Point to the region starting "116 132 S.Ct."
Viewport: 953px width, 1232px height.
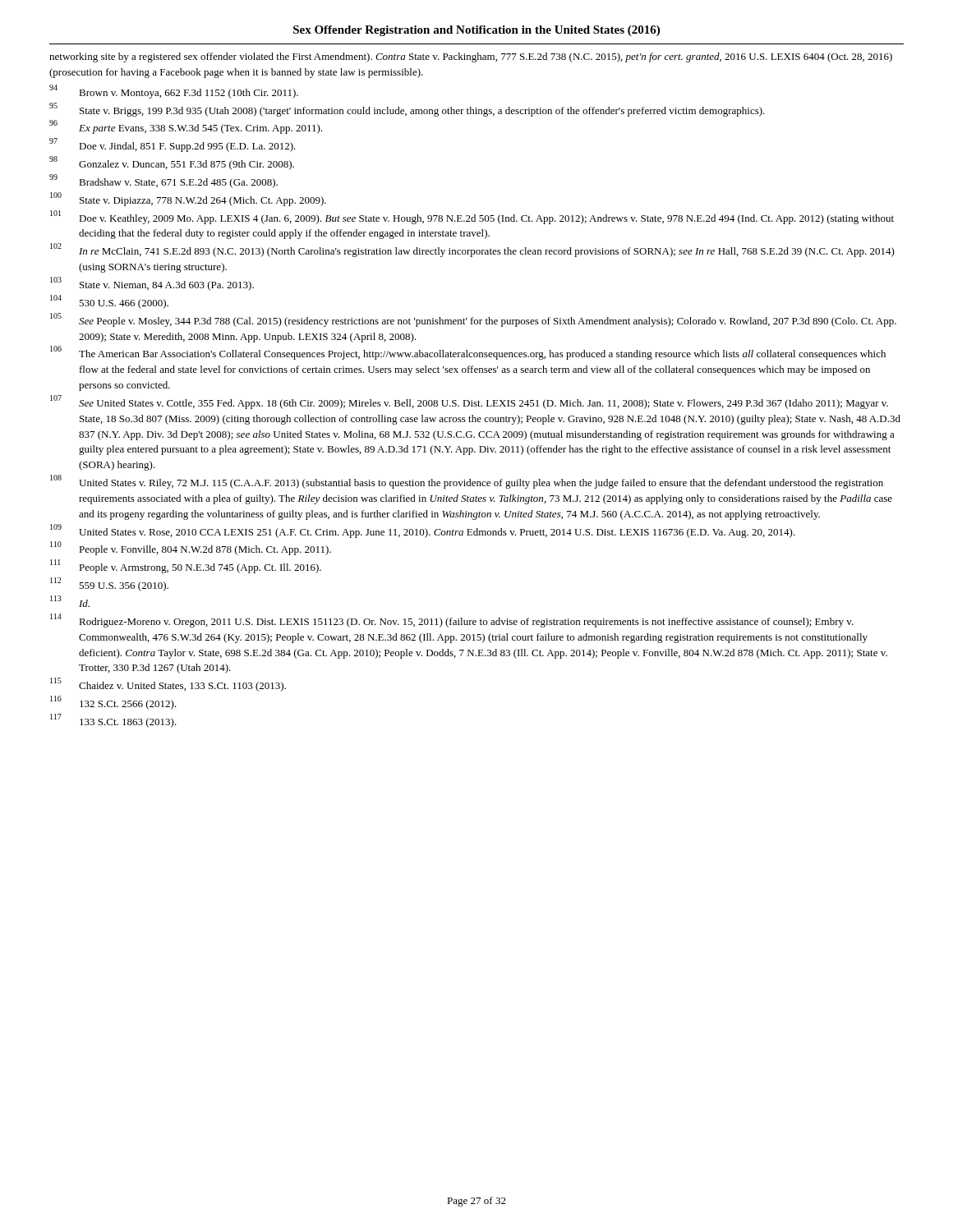[113, 703]
